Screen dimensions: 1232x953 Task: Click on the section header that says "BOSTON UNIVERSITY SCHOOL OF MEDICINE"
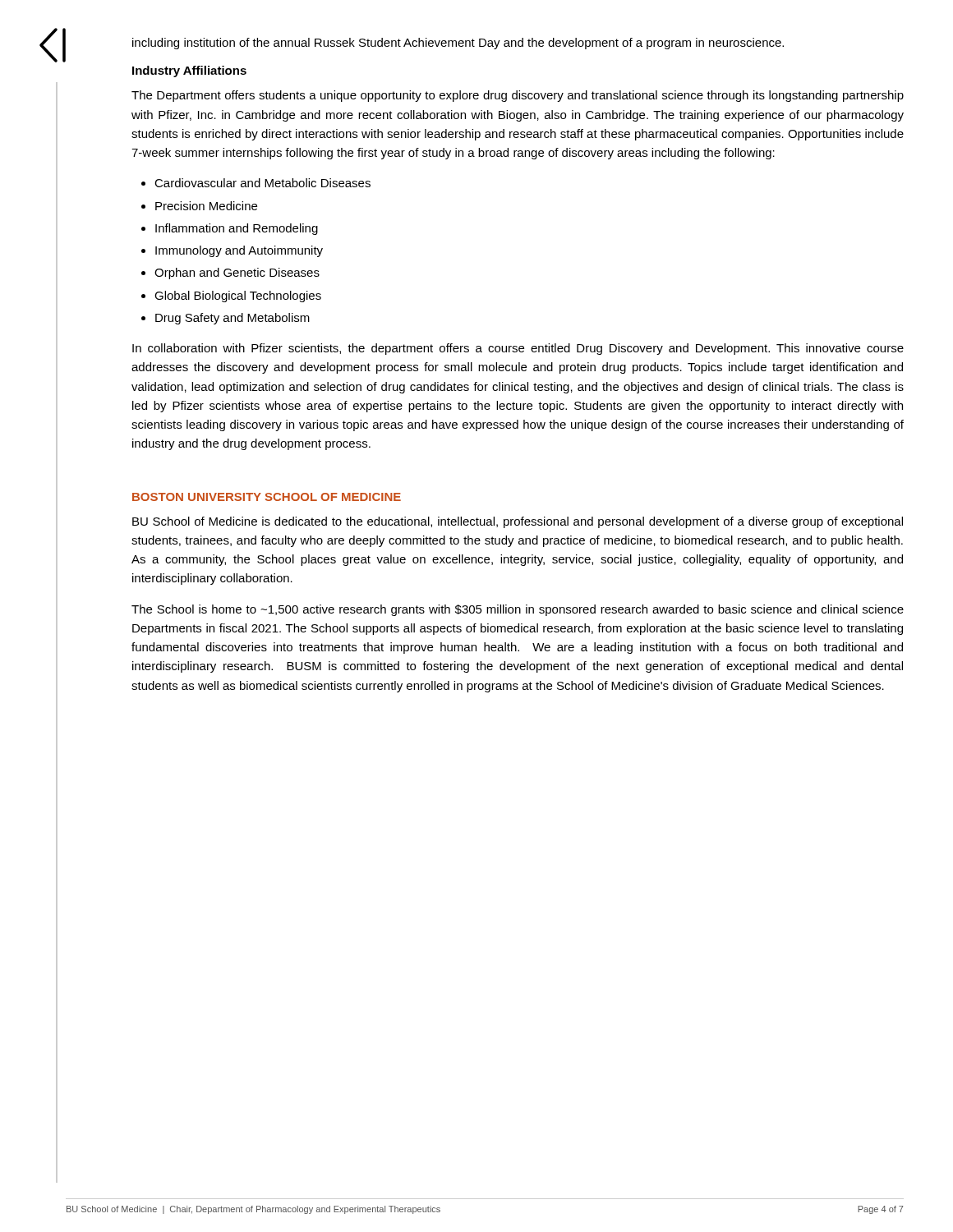click(x=266, y=496)
